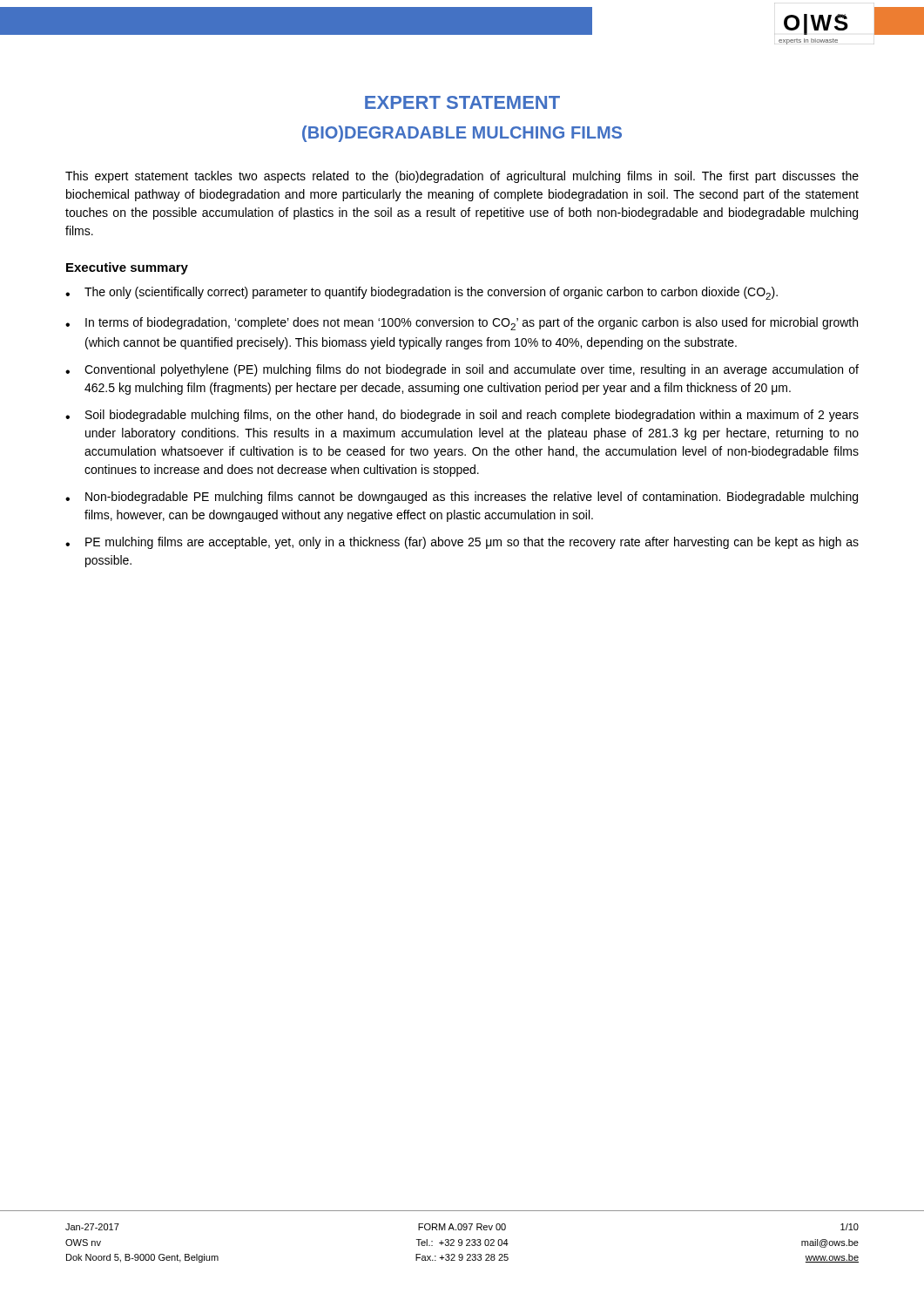This screenshot has height=1307, width=924.
Task: Click on the section header that reads "Executive summary"
Action: point(127,267)
